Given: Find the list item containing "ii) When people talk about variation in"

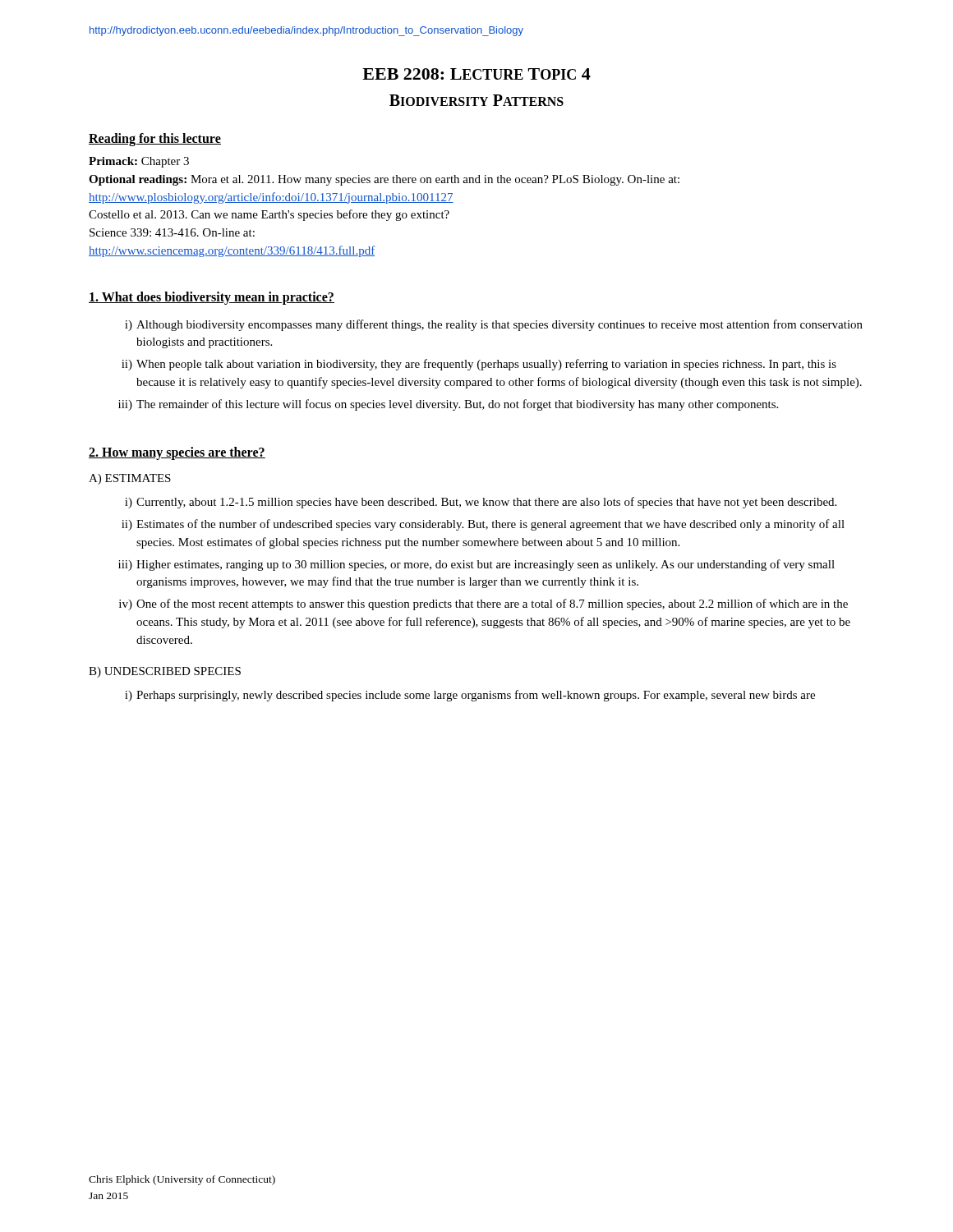Looking at the screenshot, I should [x=476, y=373].
